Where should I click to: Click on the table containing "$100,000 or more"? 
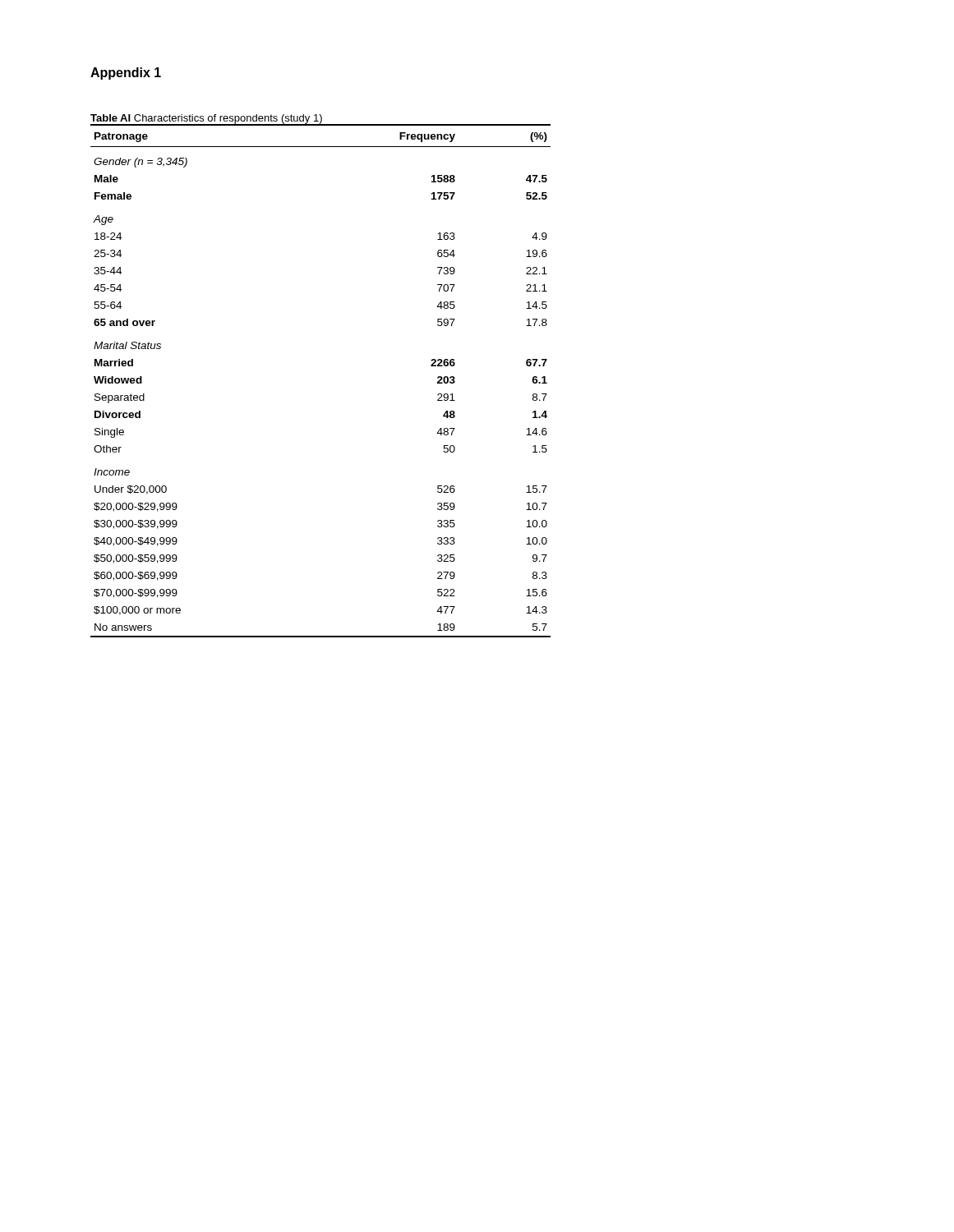pyautogui.click(x=320, y=381)
